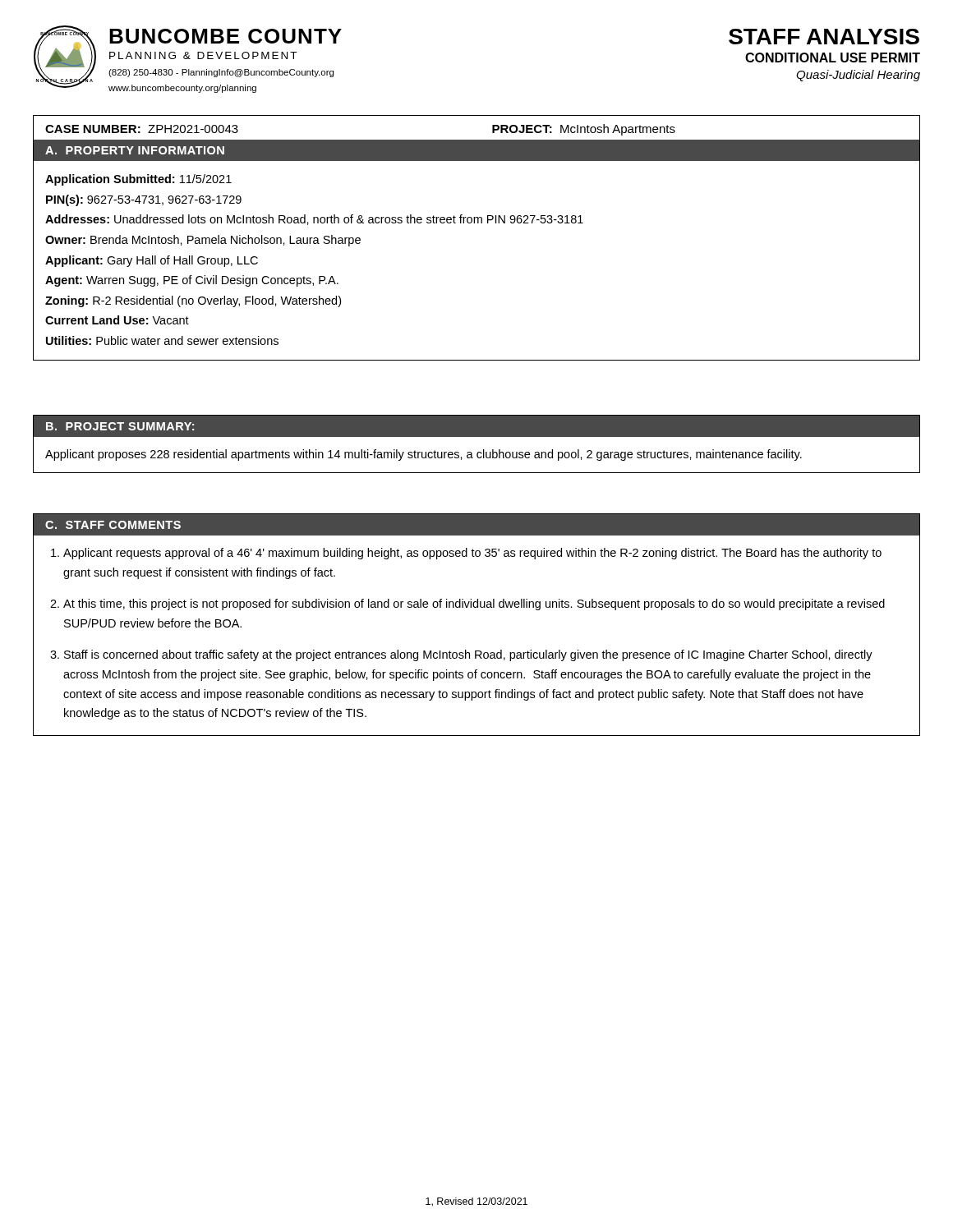Screen dimensions: 1232x953
Task: Point to "B. PROJECT SUMMARY:"
Action: tap(120, 426)
